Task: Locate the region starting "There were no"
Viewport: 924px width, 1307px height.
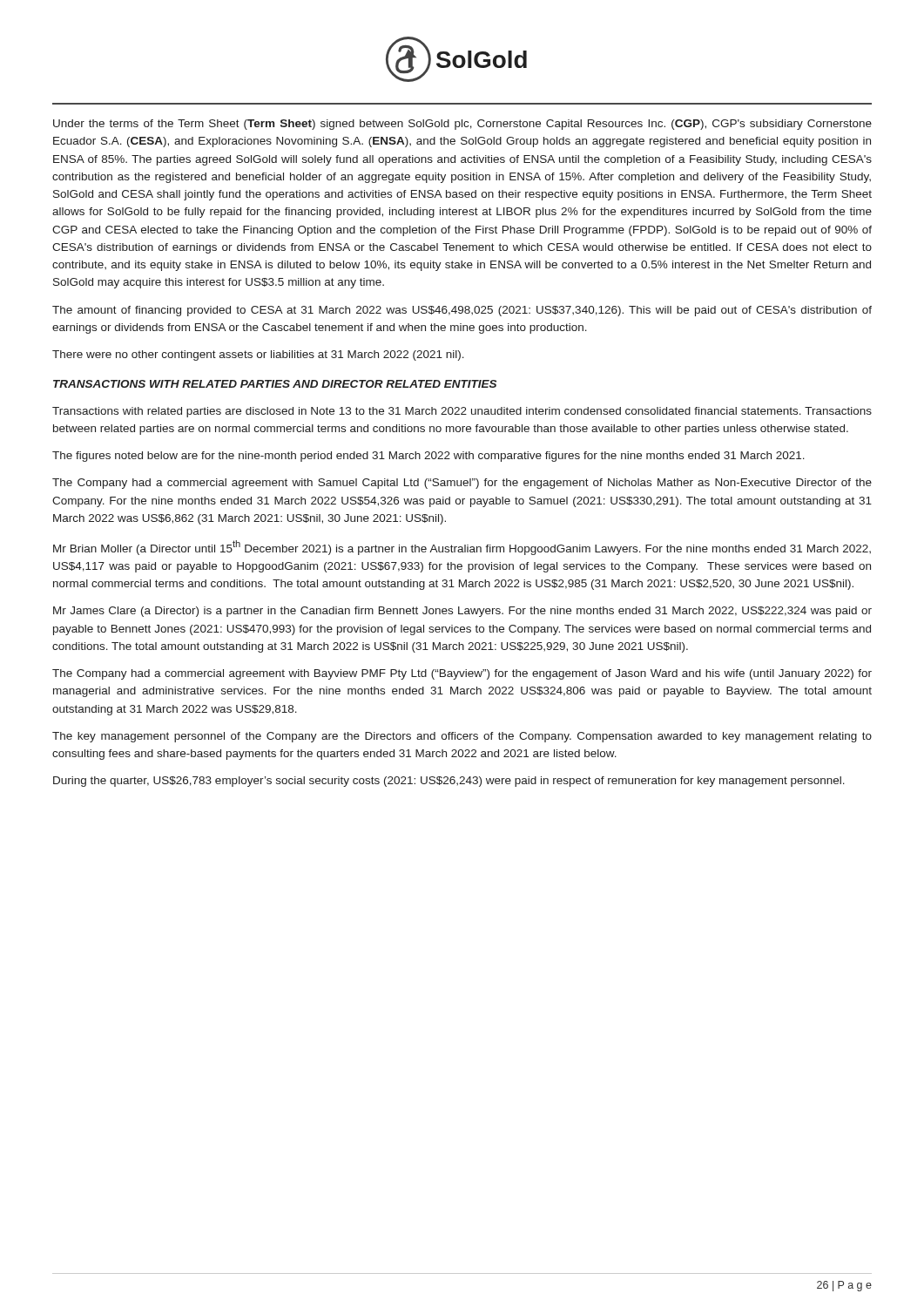Action: pos(462,355)
